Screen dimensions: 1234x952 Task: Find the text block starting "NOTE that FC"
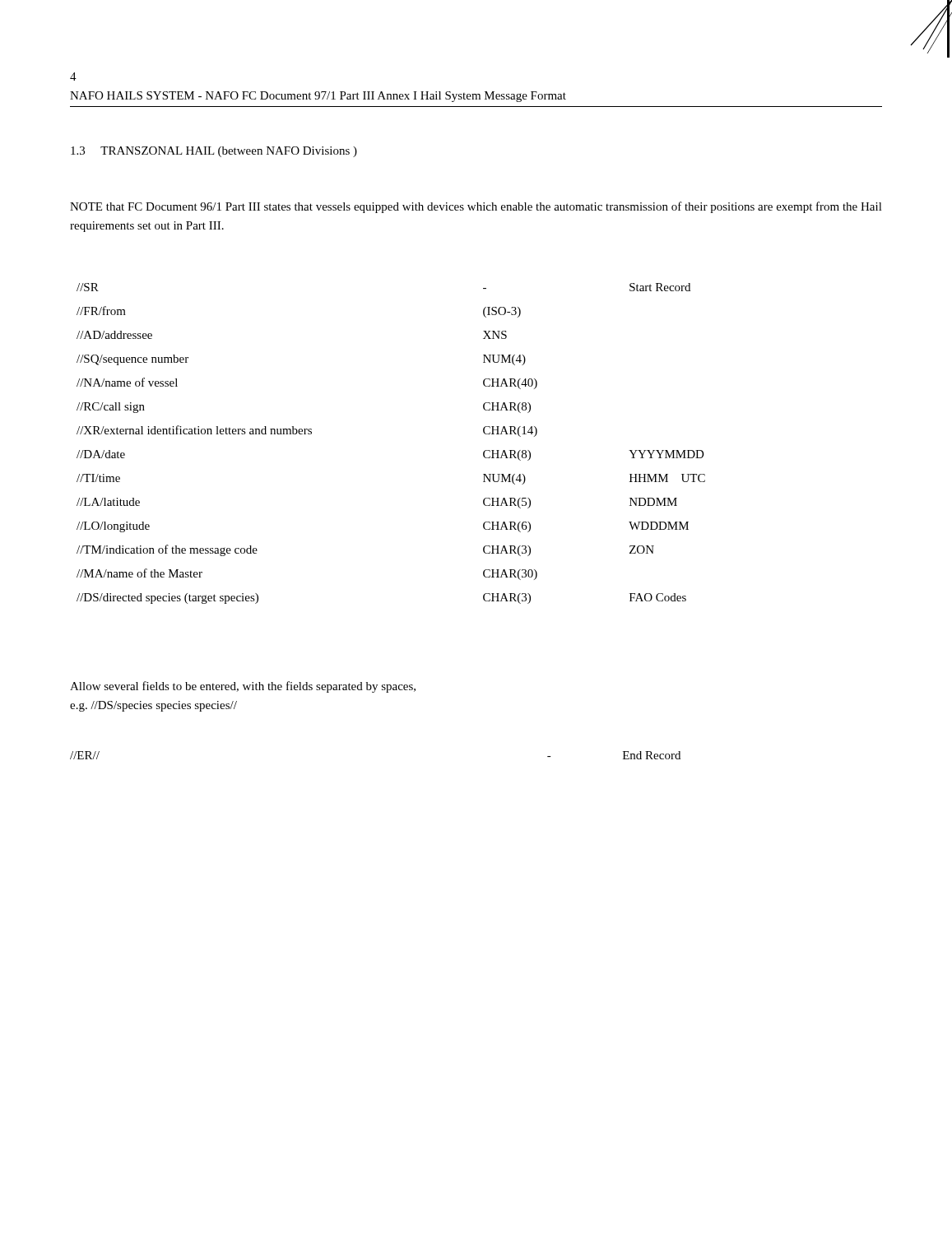pos(476,216)
